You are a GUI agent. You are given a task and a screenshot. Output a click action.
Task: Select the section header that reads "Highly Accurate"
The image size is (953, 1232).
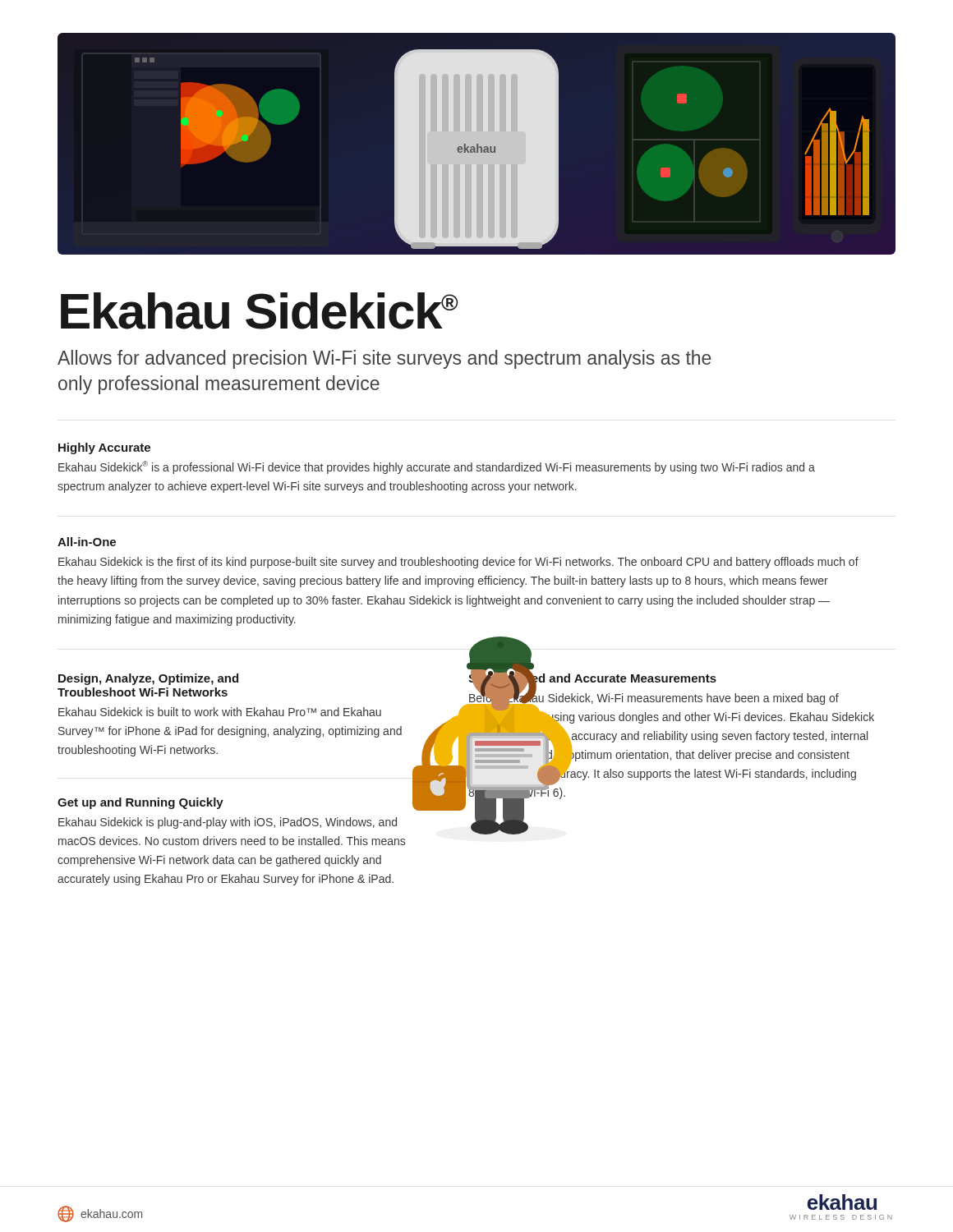(104, 447)
